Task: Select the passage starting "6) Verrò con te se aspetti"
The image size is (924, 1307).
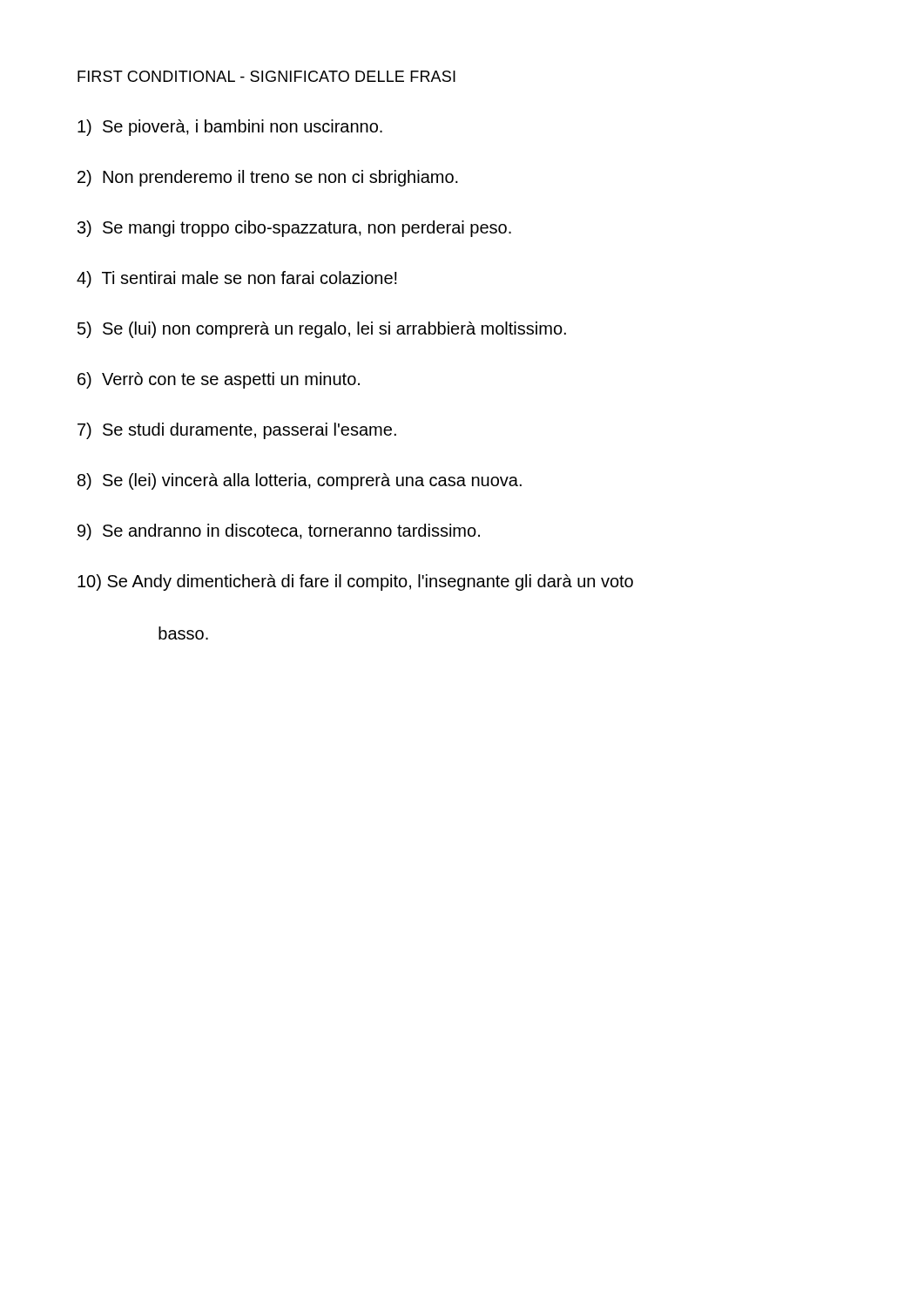Action: pos(219,379)
